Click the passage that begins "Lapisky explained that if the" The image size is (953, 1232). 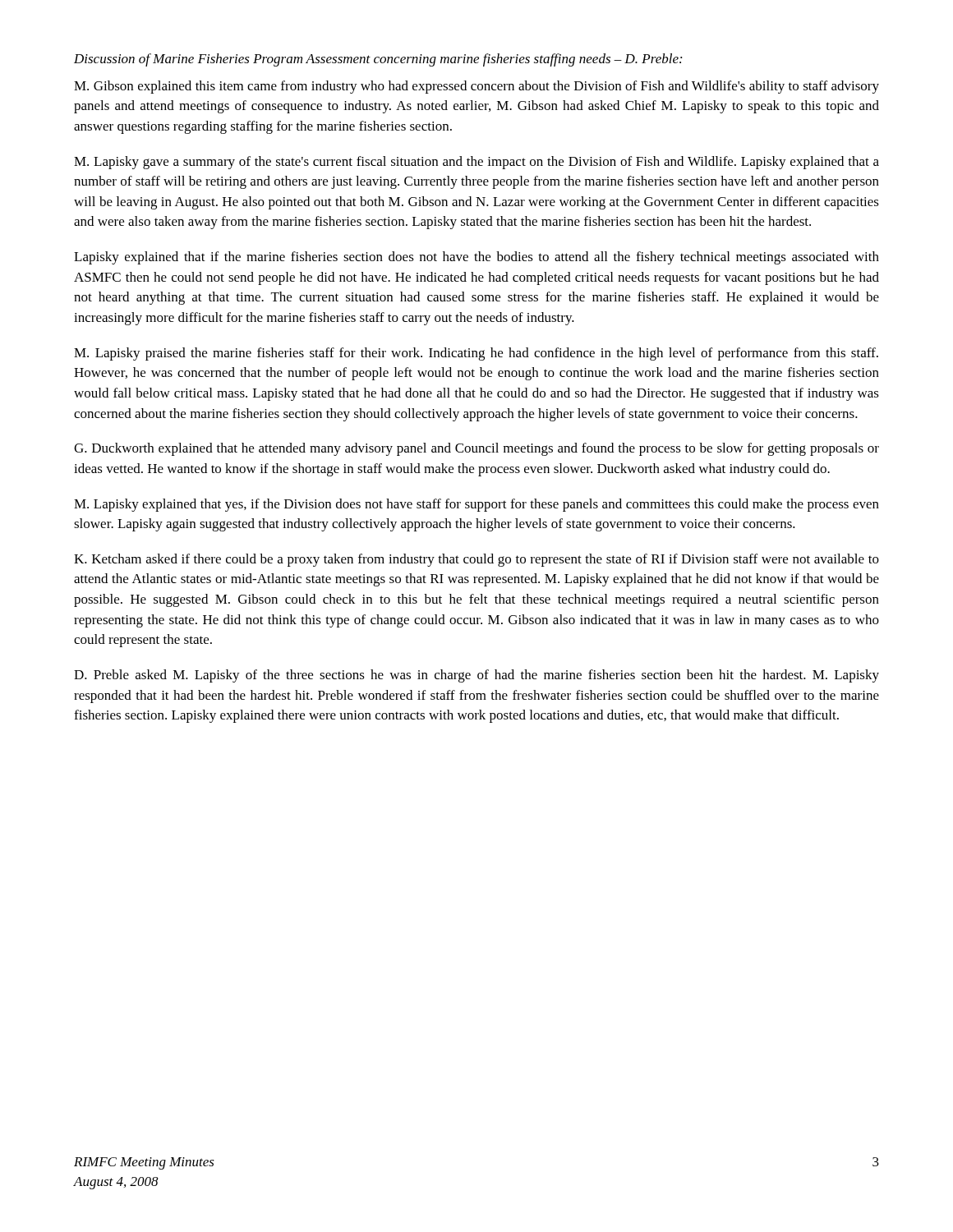476,287
